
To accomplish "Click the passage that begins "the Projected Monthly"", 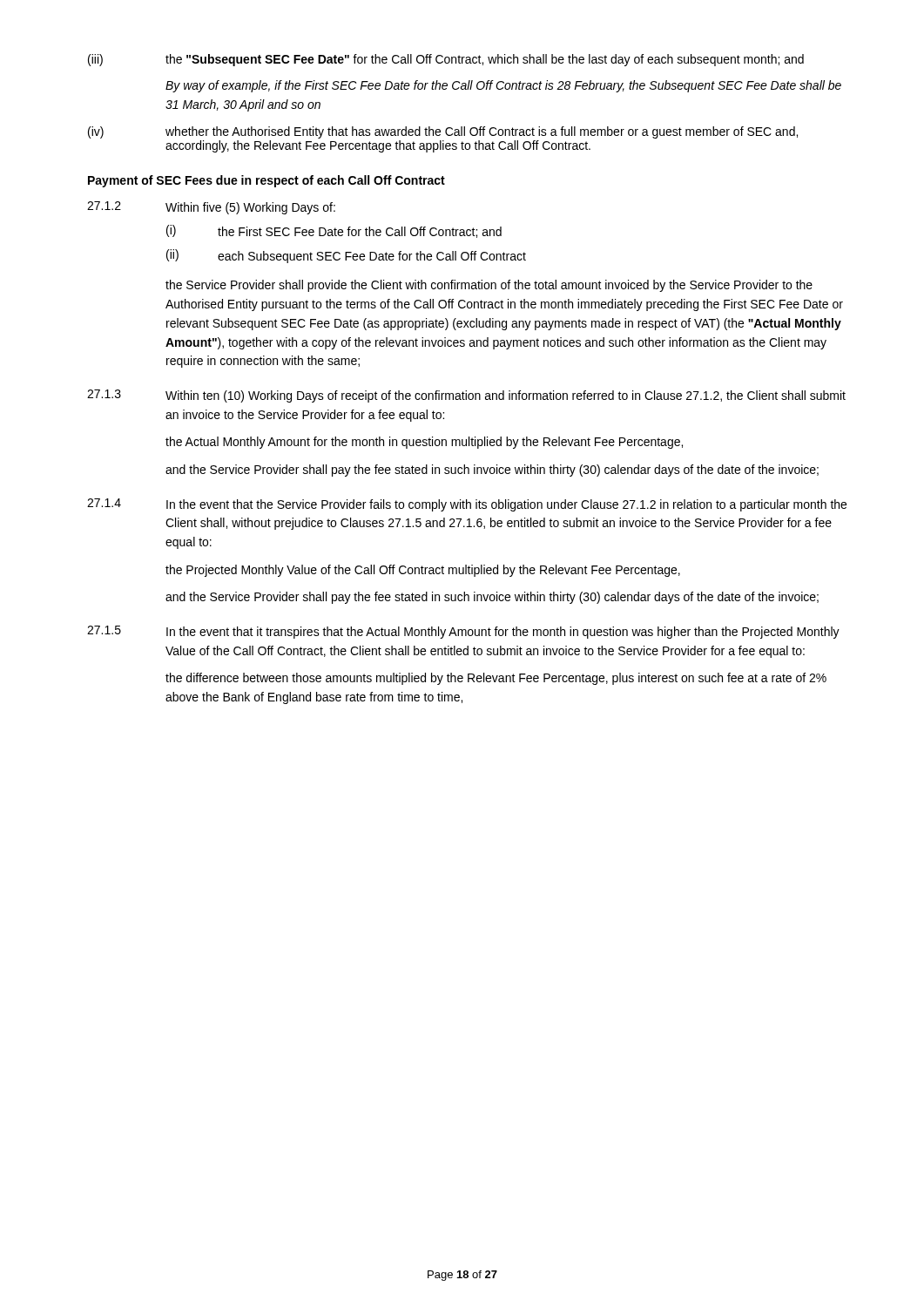I will [x=423, y=570].
